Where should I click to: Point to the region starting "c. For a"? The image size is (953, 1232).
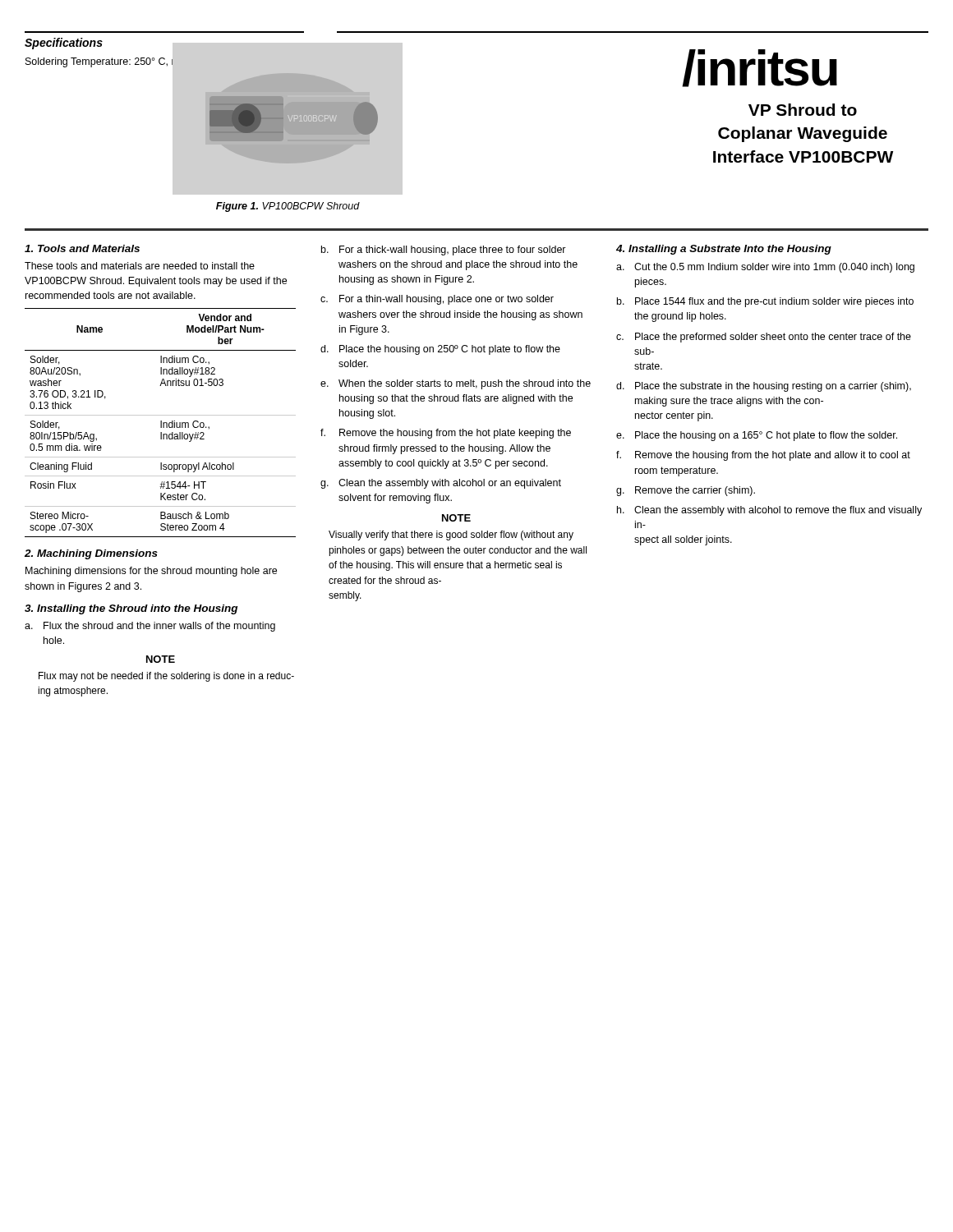456,314
